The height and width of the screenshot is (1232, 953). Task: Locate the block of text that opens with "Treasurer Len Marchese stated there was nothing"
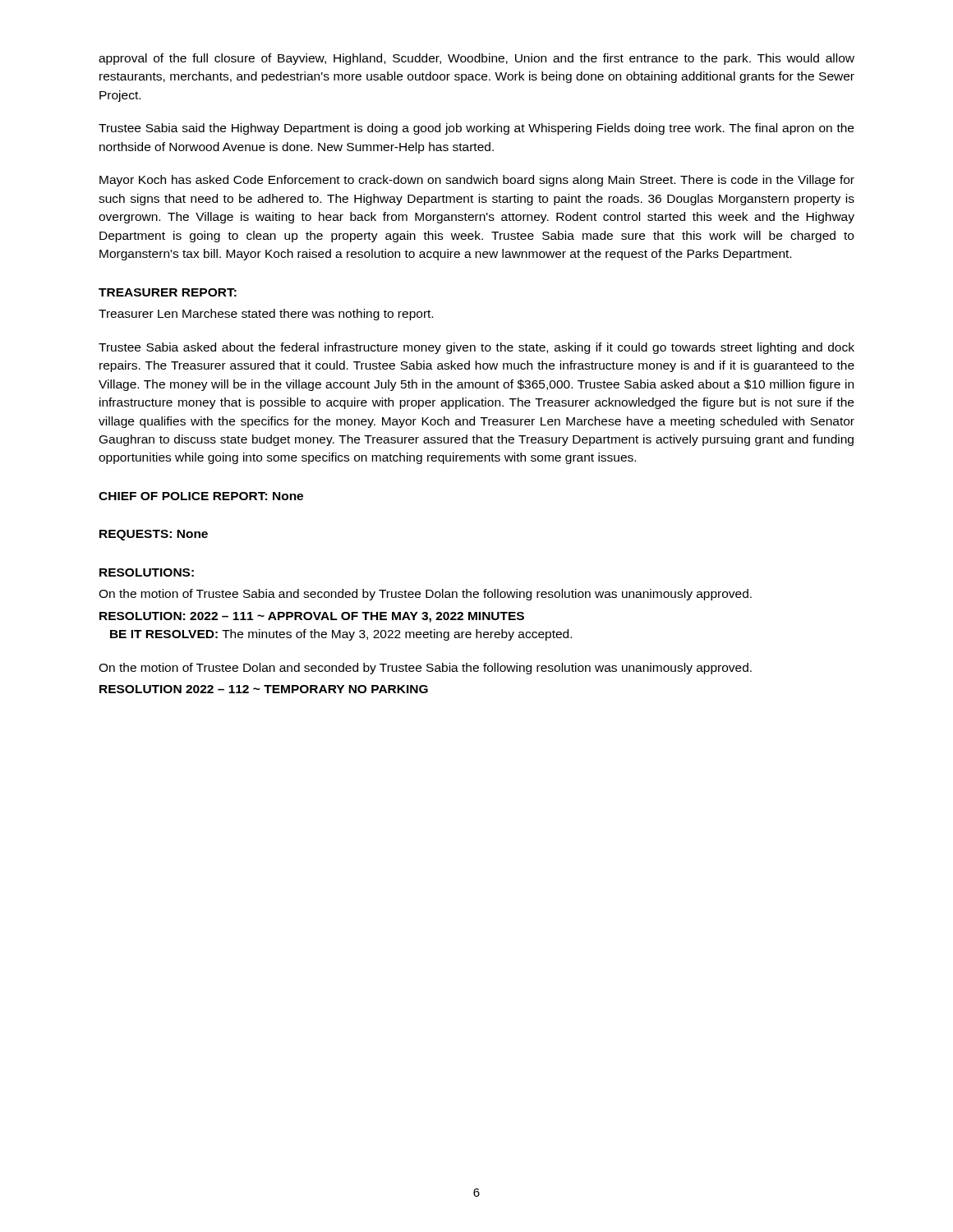pyautogui.click(x=266, y=313)
